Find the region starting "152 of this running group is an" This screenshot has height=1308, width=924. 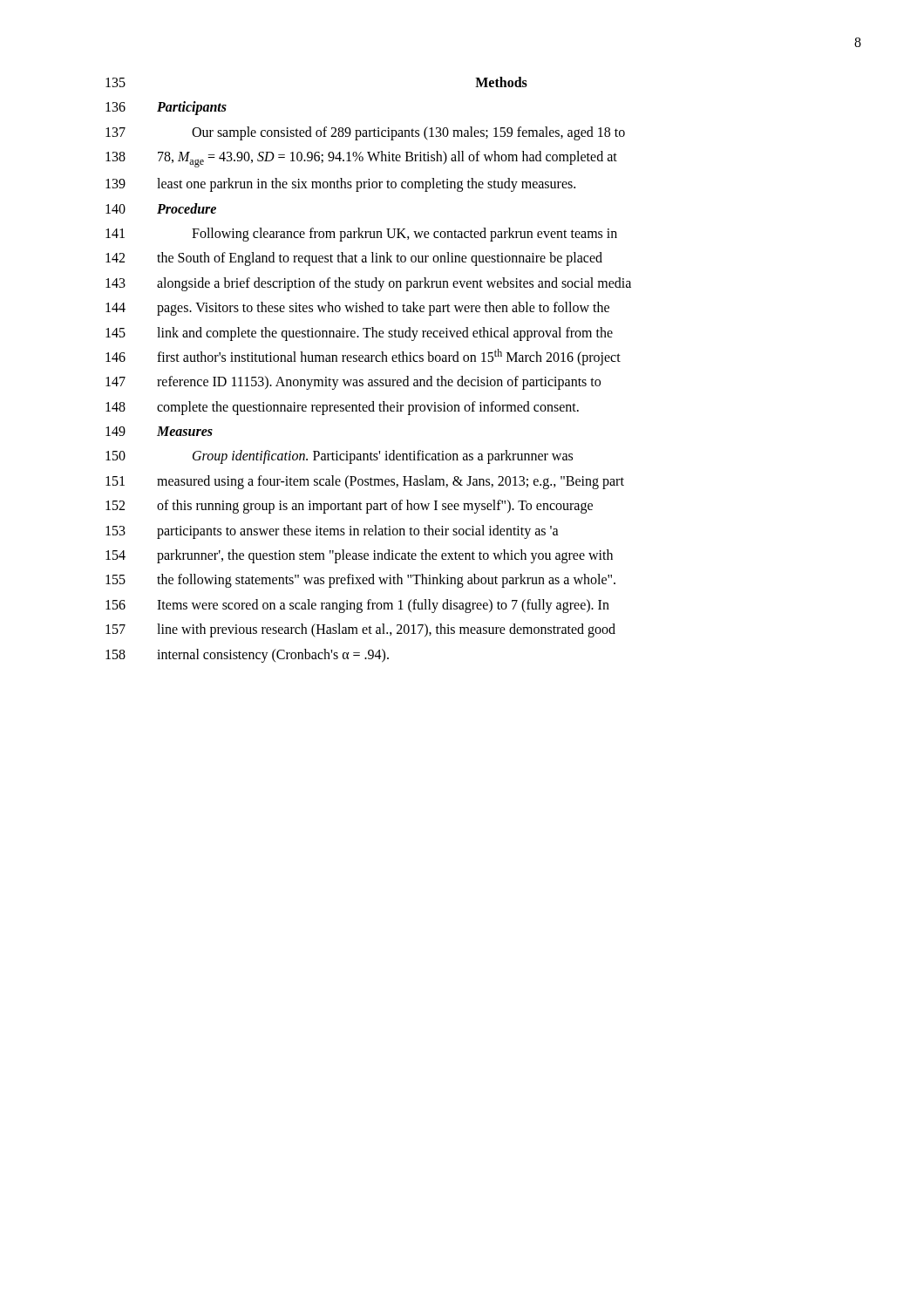(475, 505)
